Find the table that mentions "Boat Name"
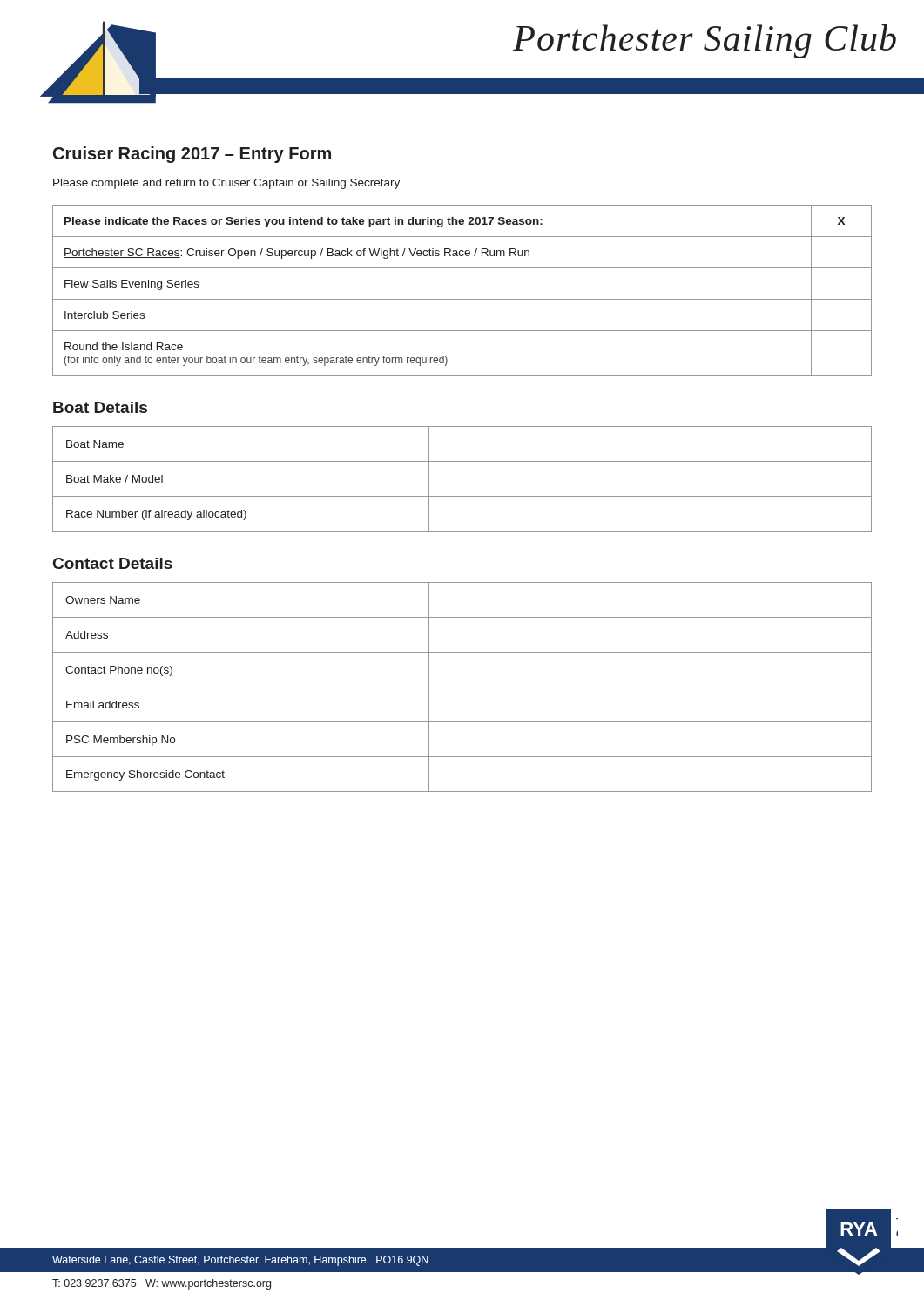The image size is (924, 1307). [462, 479]
